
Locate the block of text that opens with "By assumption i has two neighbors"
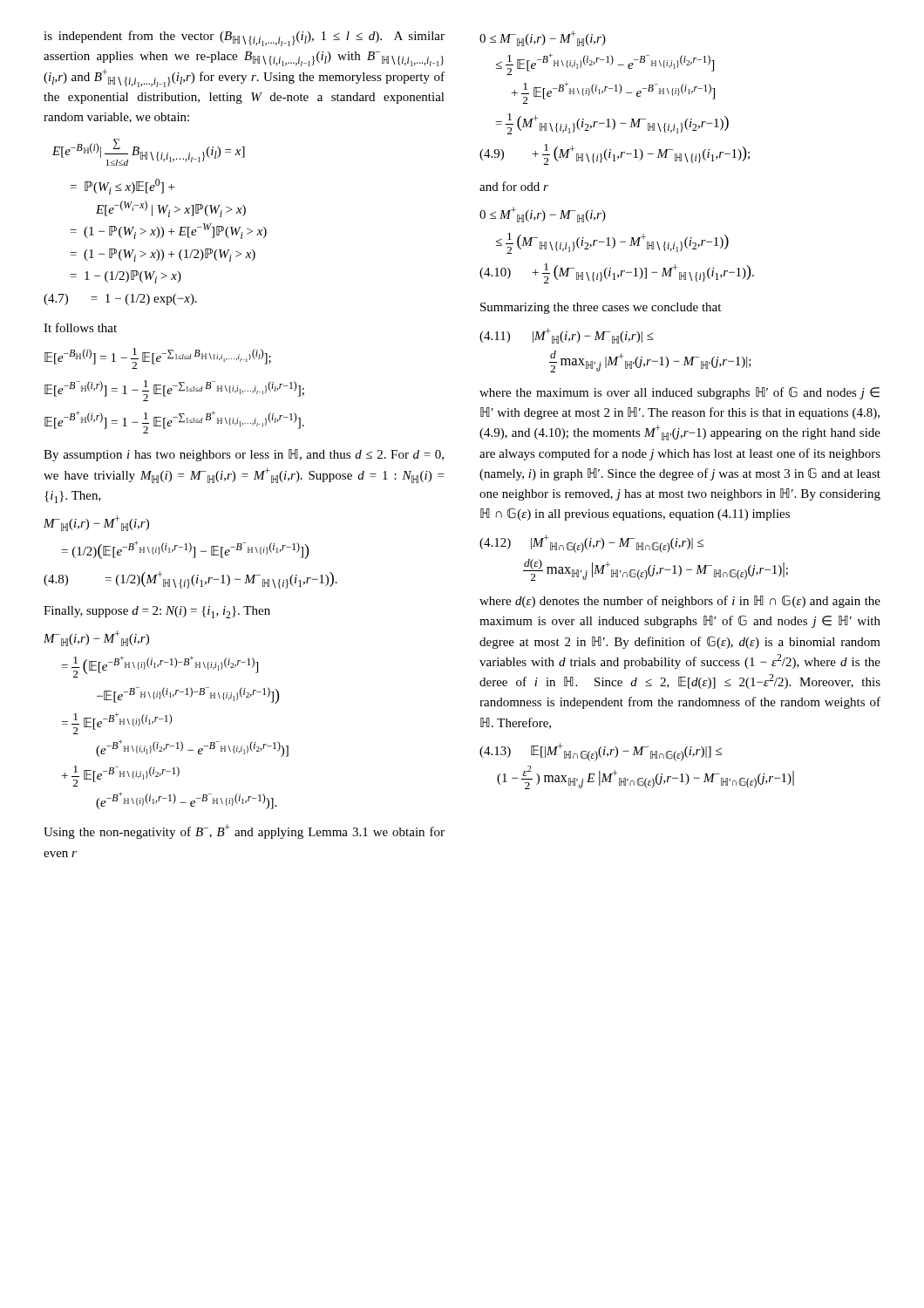(244, 475)
